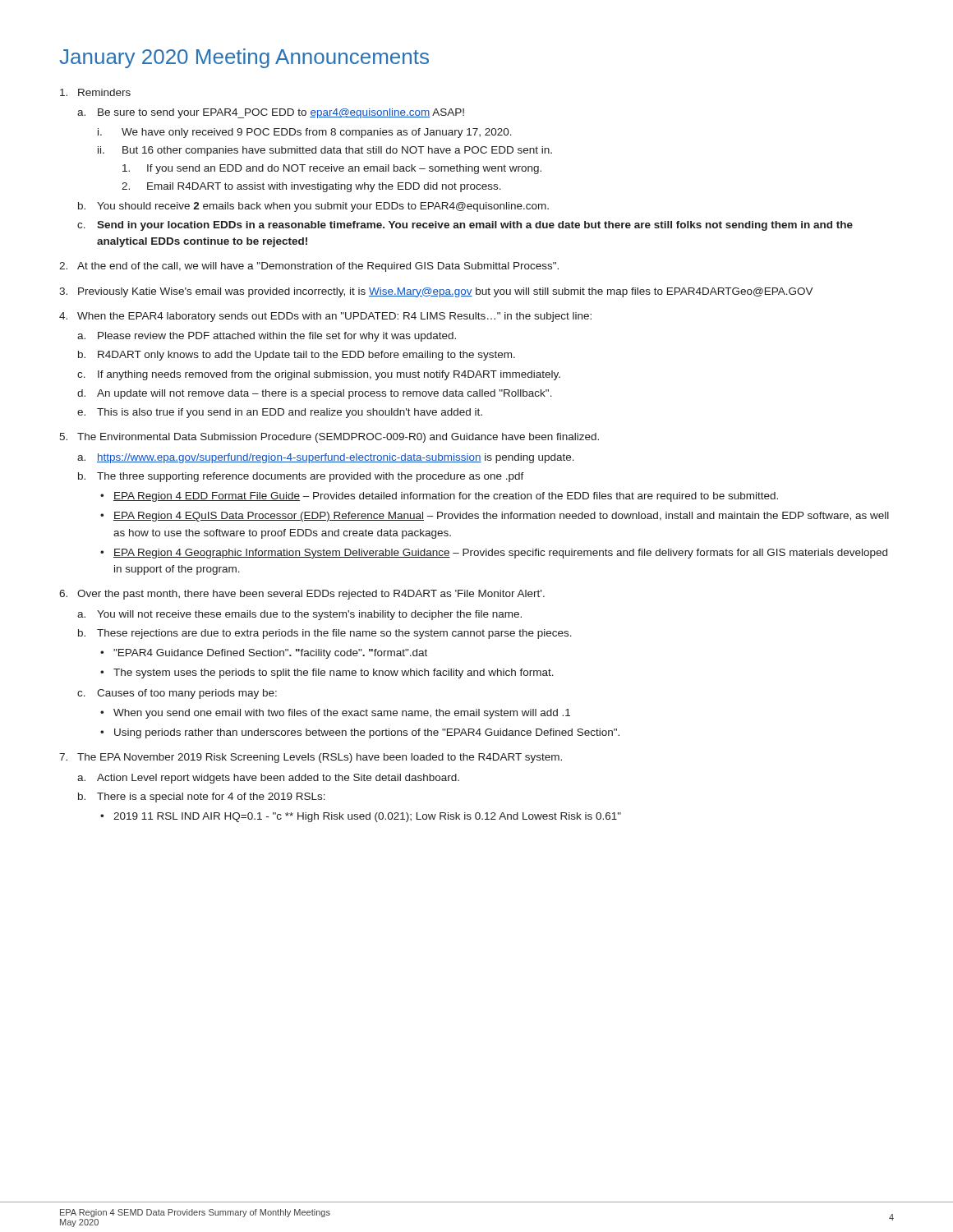Find the text starting "If anything needs"

pos(329,374)
